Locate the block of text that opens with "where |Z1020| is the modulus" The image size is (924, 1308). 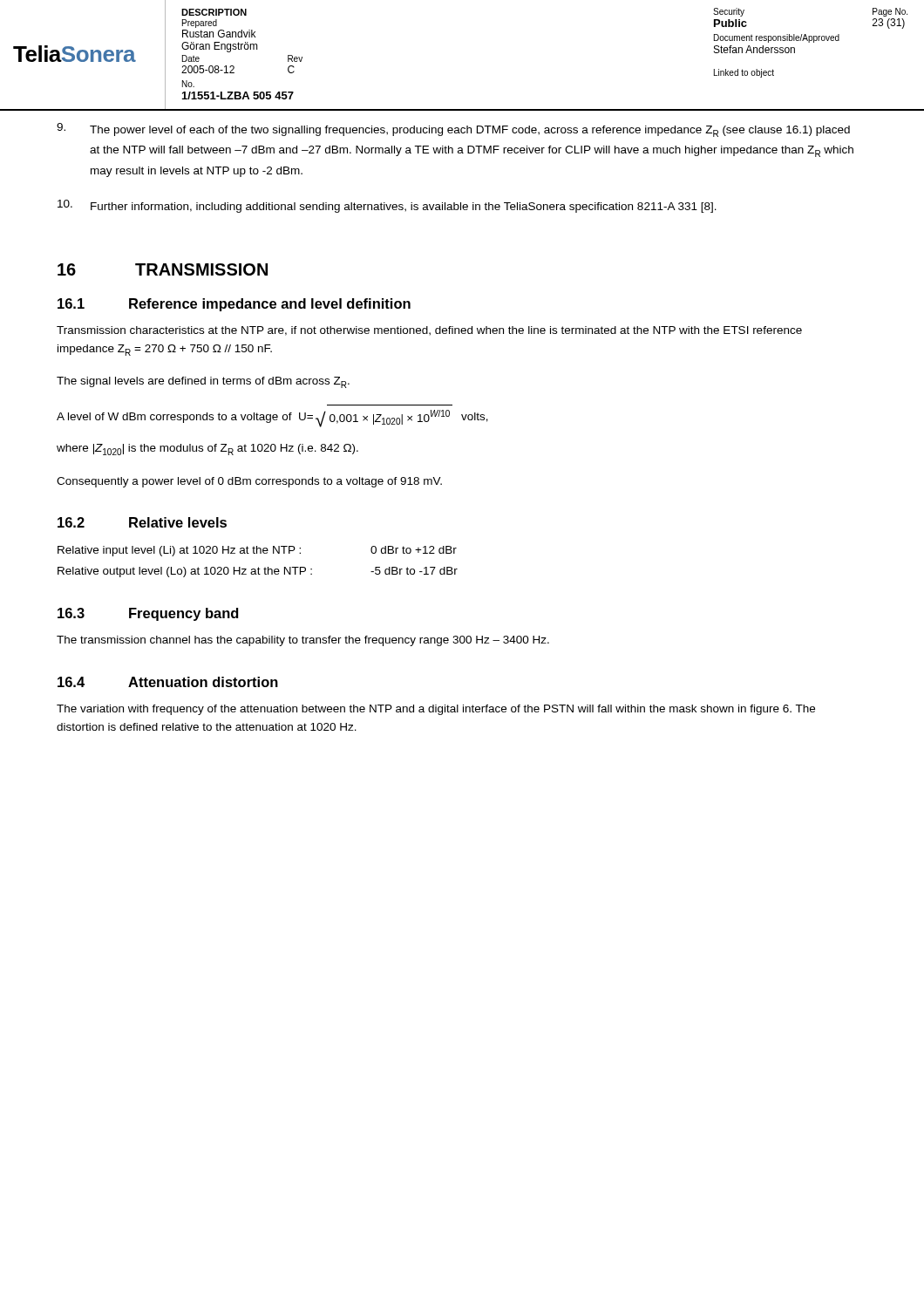coord(208,449)
